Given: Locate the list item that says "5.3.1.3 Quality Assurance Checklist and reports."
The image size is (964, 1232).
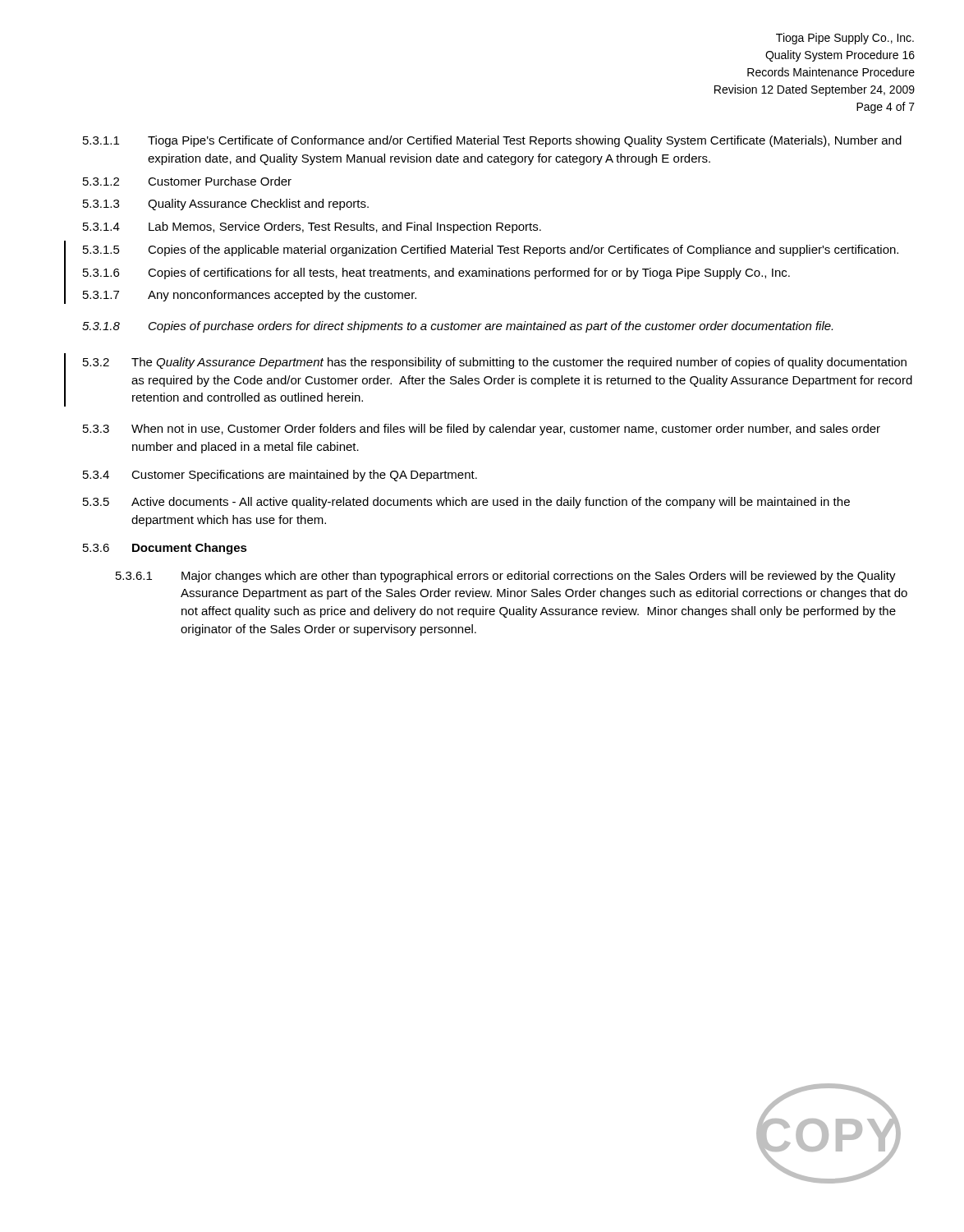Looking at the screenshot, I should 226,205.
